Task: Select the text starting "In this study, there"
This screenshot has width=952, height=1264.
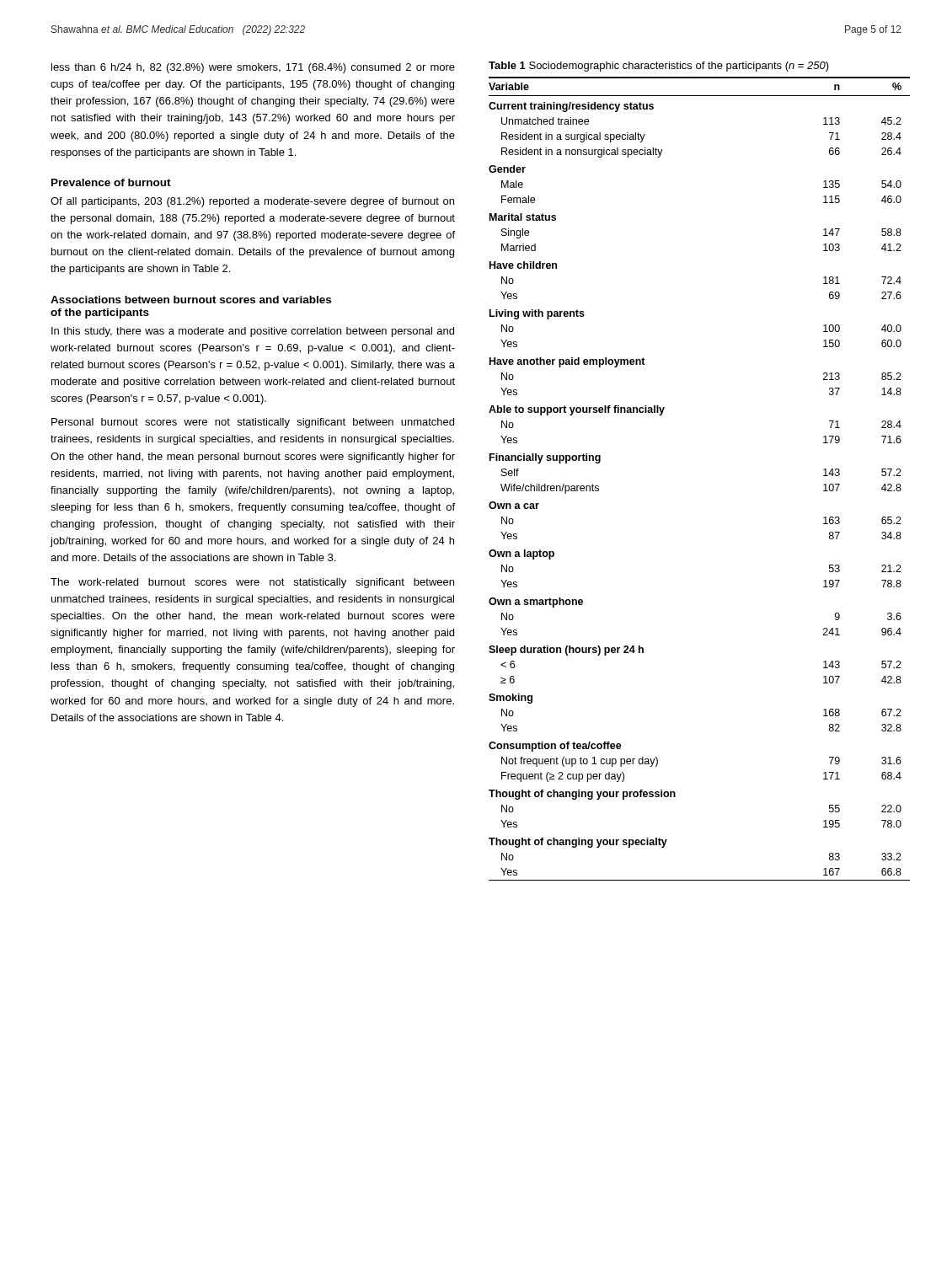Action: tap(253, 364)
